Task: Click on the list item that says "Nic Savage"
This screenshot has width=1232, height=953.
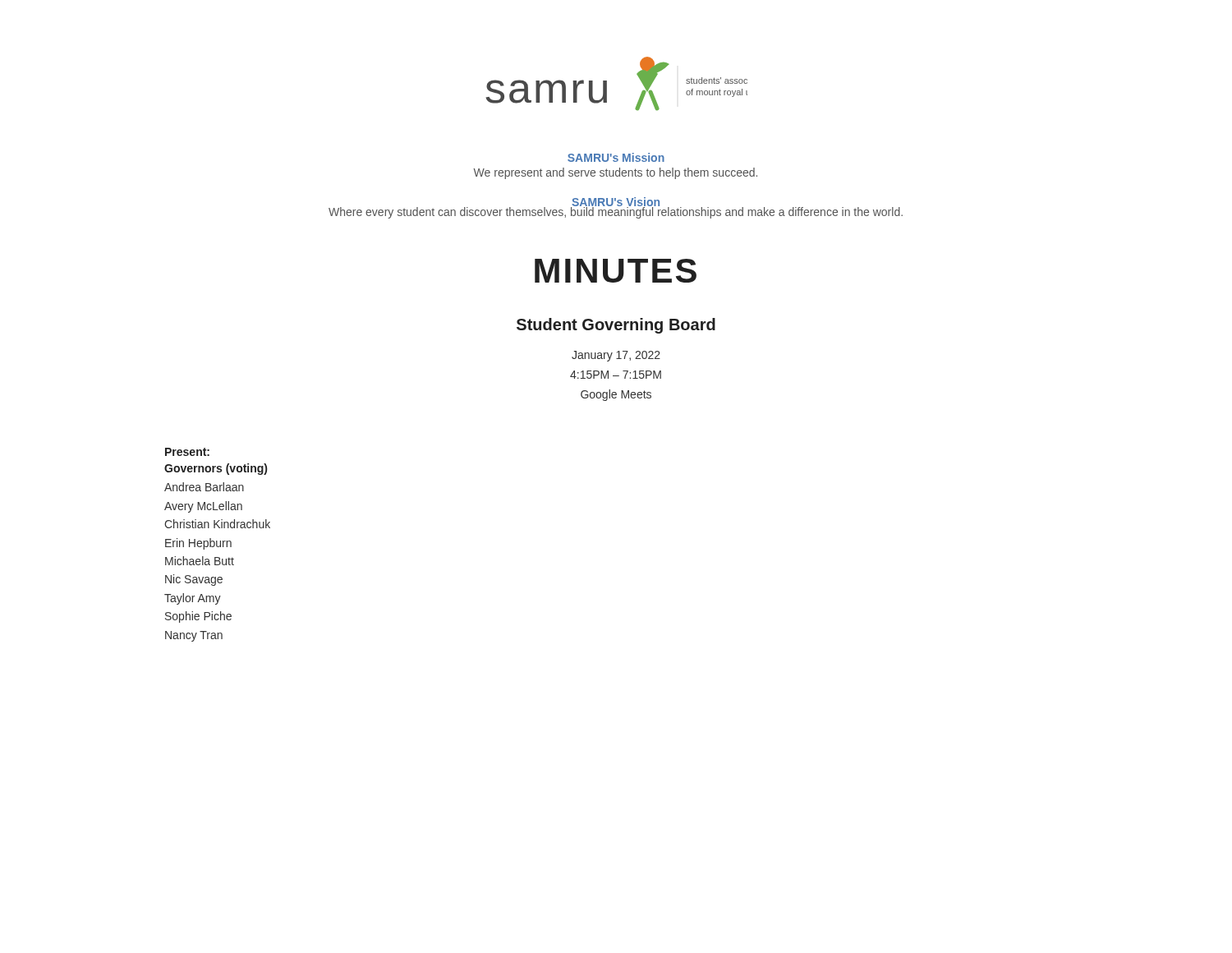Action: (x=194, y=580)
